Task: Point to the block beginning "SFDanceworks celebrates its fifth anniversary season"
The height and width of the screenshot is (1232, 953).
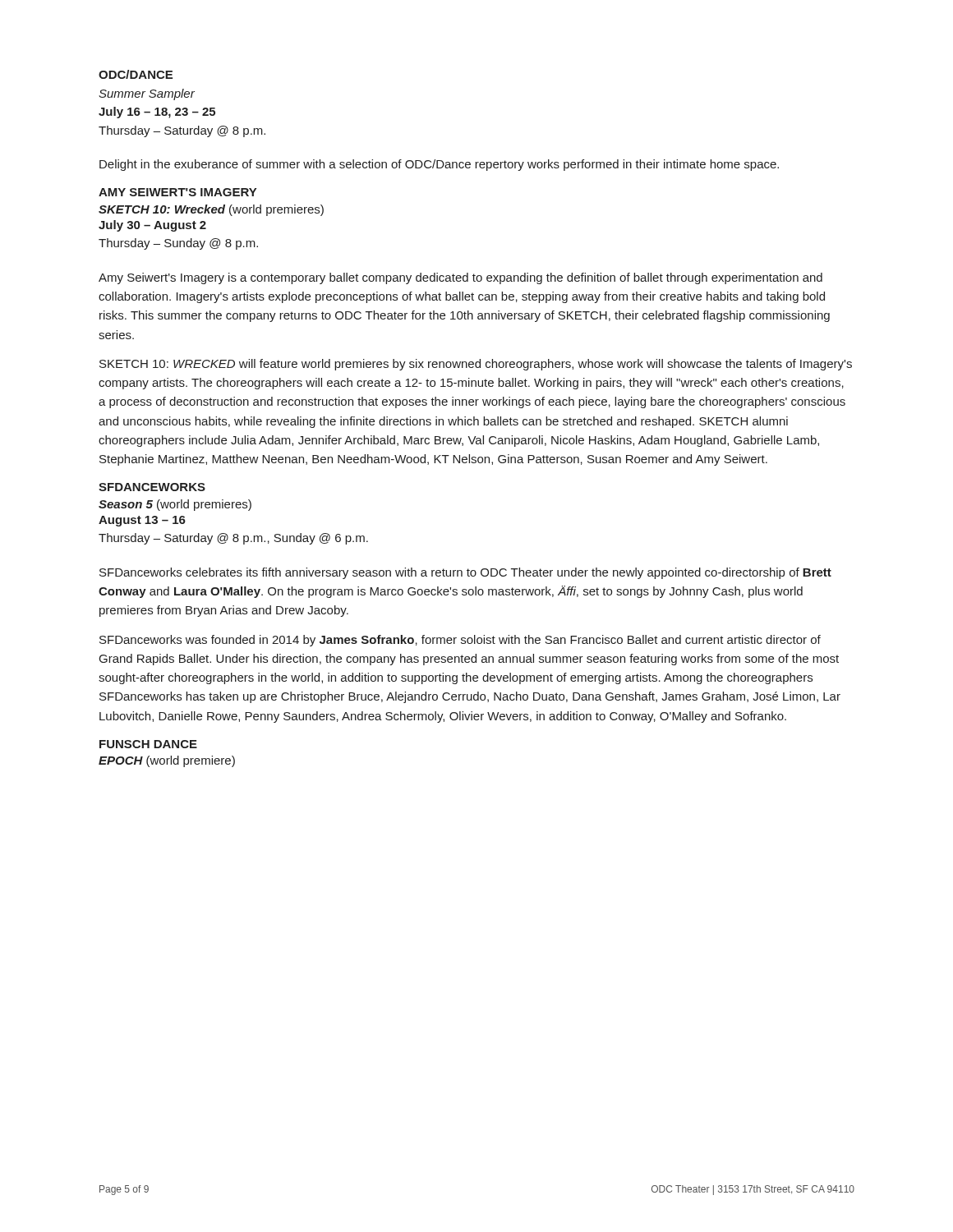Action: coord(465,591)
